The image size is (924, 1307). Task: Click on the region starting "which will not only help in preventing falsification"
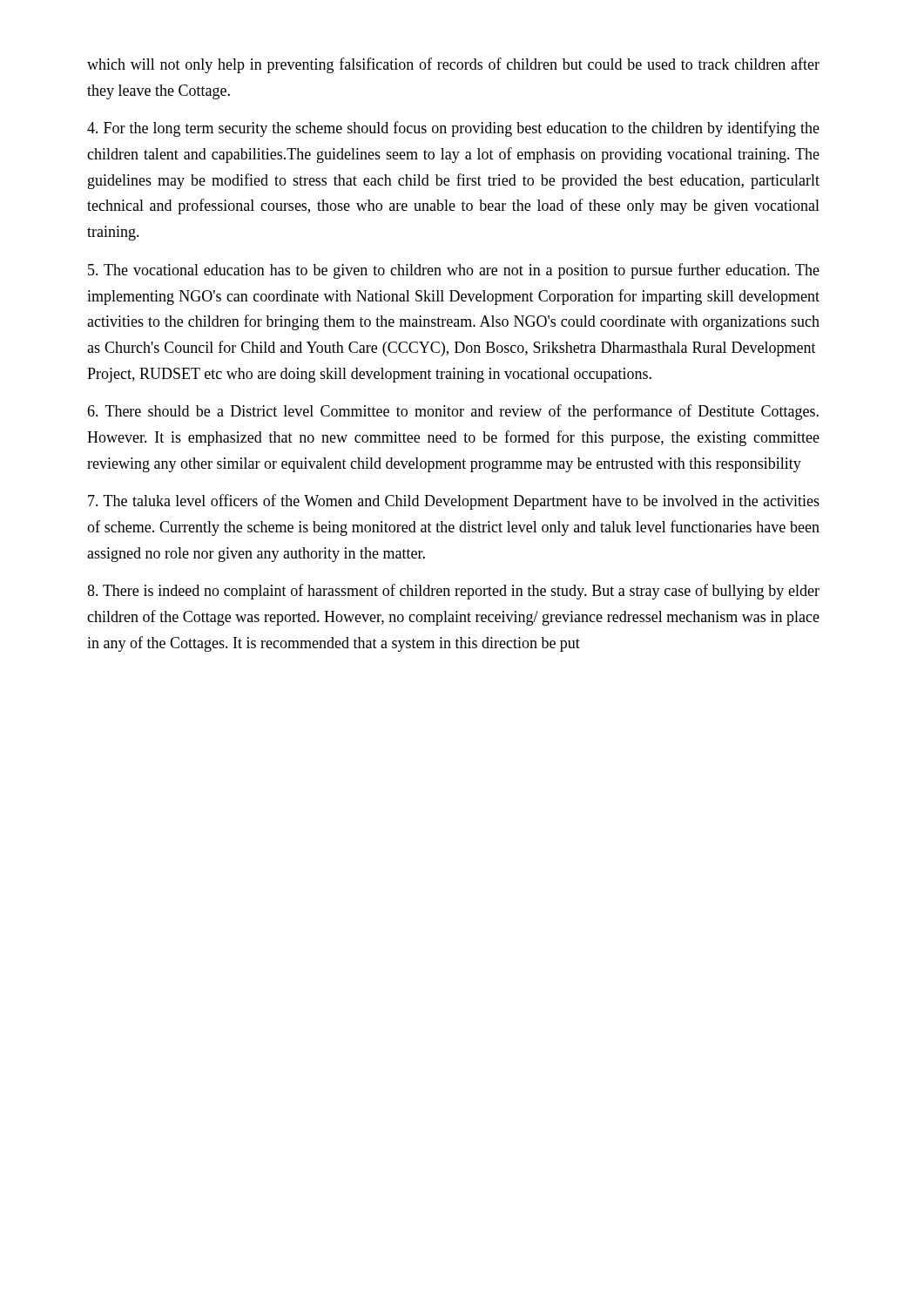pos(453,77)
